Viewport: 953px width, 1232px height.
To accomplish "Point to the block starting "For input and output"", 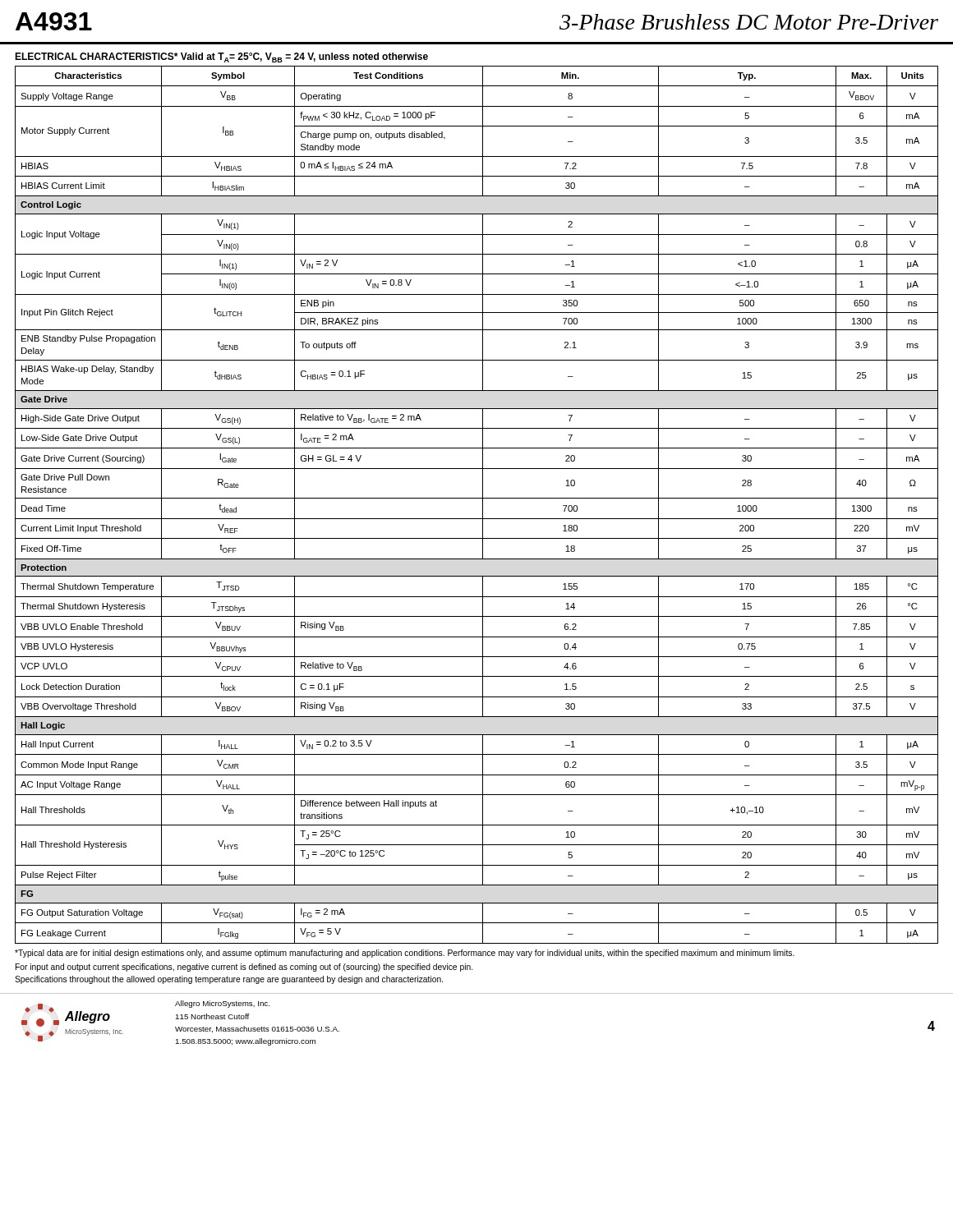I will pyautogui.click(x=244, y=967).
